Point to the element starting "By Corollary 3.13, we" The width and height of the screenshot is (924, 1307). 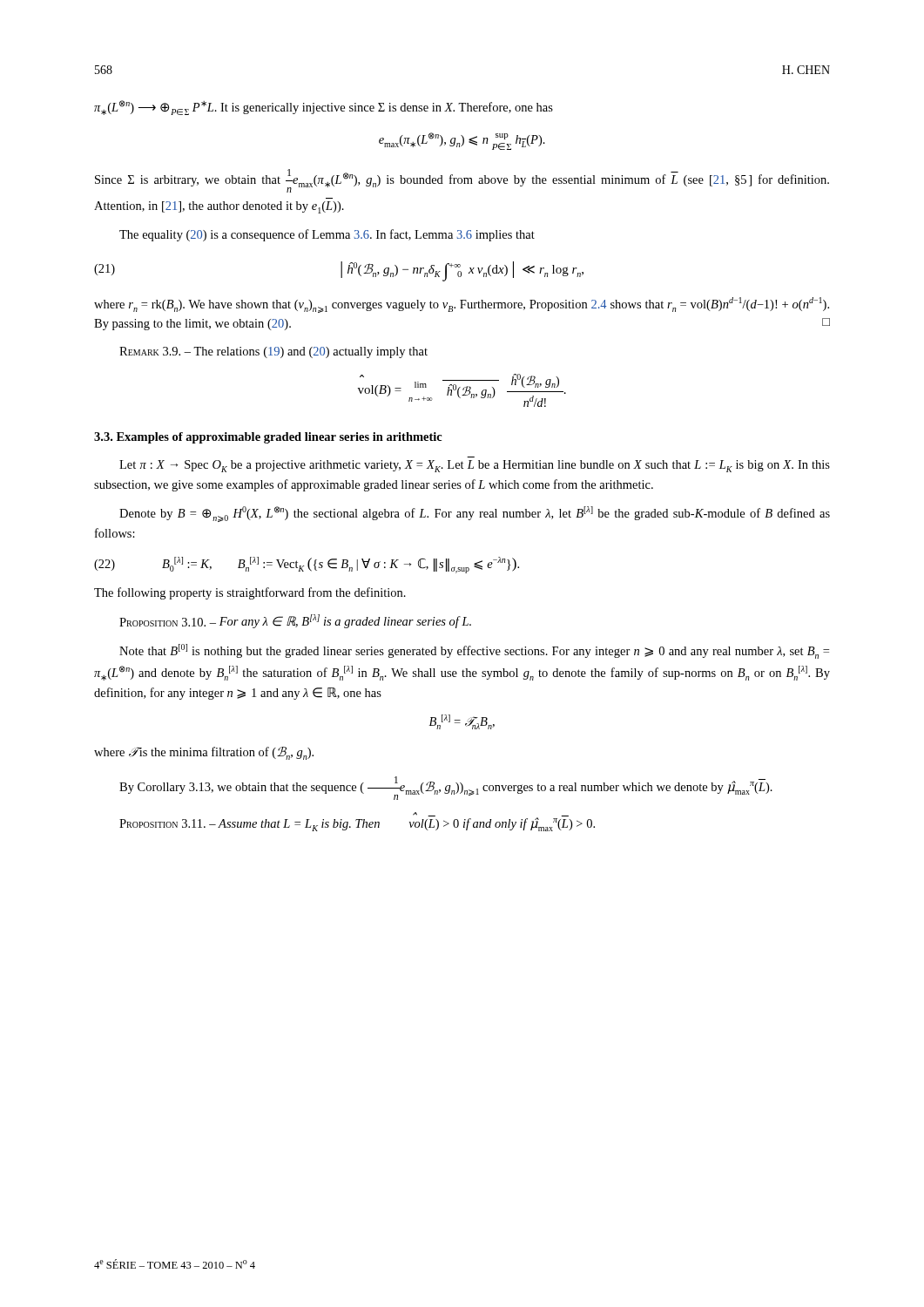point(446,788)
